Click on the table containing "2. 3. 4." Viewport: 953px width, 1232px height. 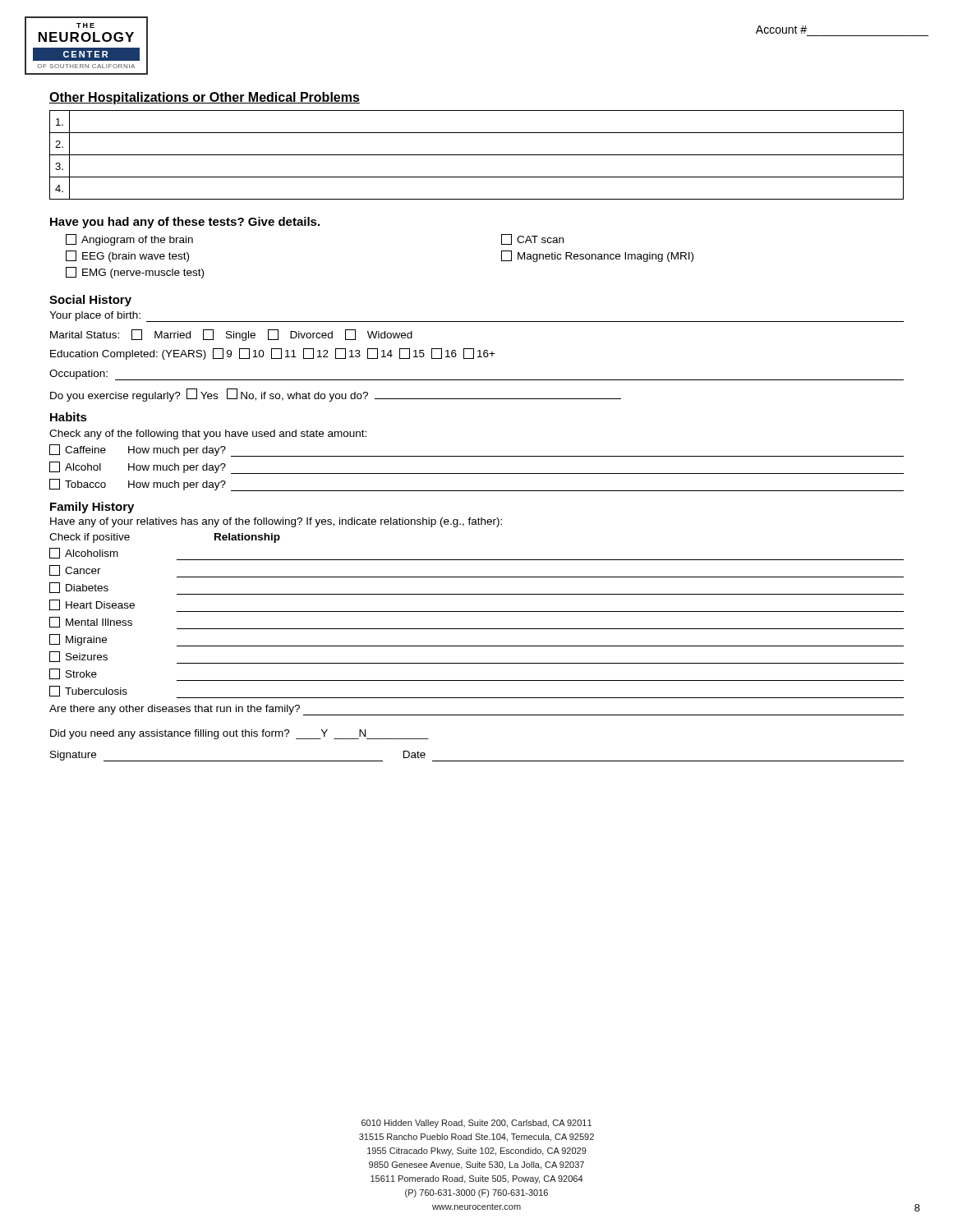(476, 155)
